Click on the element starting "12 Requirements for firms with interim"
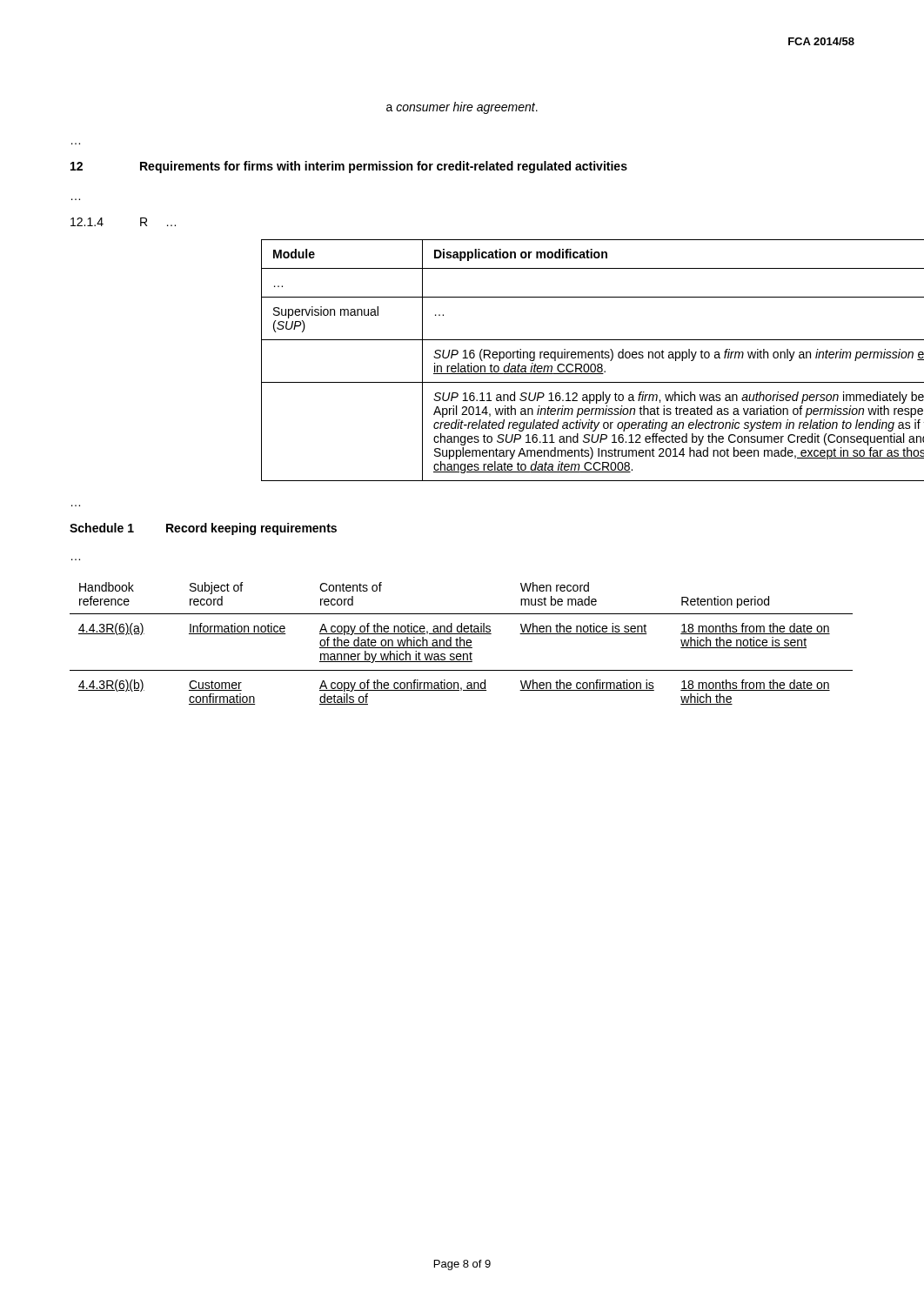Screen dimensions: 1305x924 (x=348, y=166)
